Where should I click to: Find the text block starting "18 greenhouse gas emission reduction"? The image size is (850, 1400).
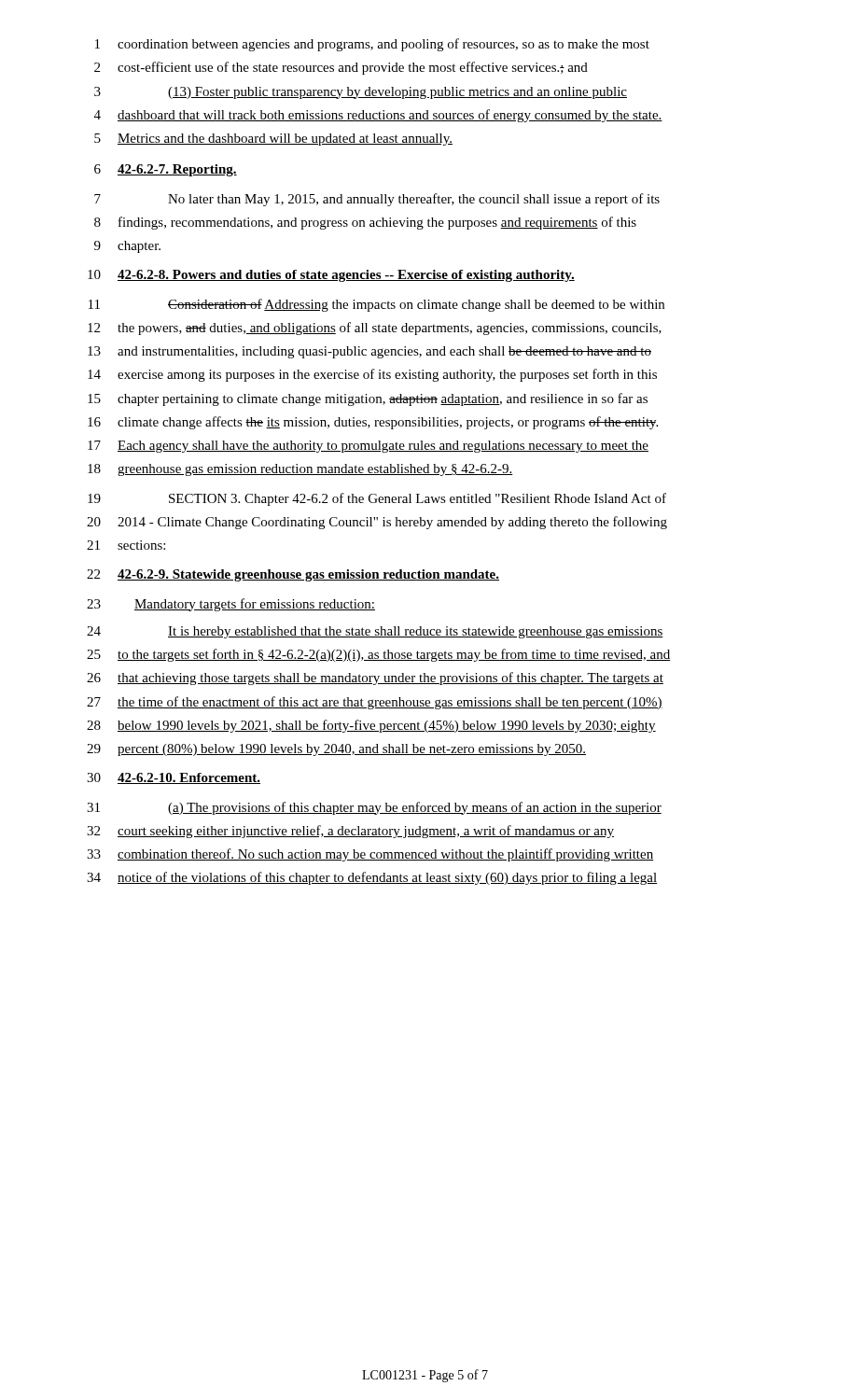click(x=425, y=469)
